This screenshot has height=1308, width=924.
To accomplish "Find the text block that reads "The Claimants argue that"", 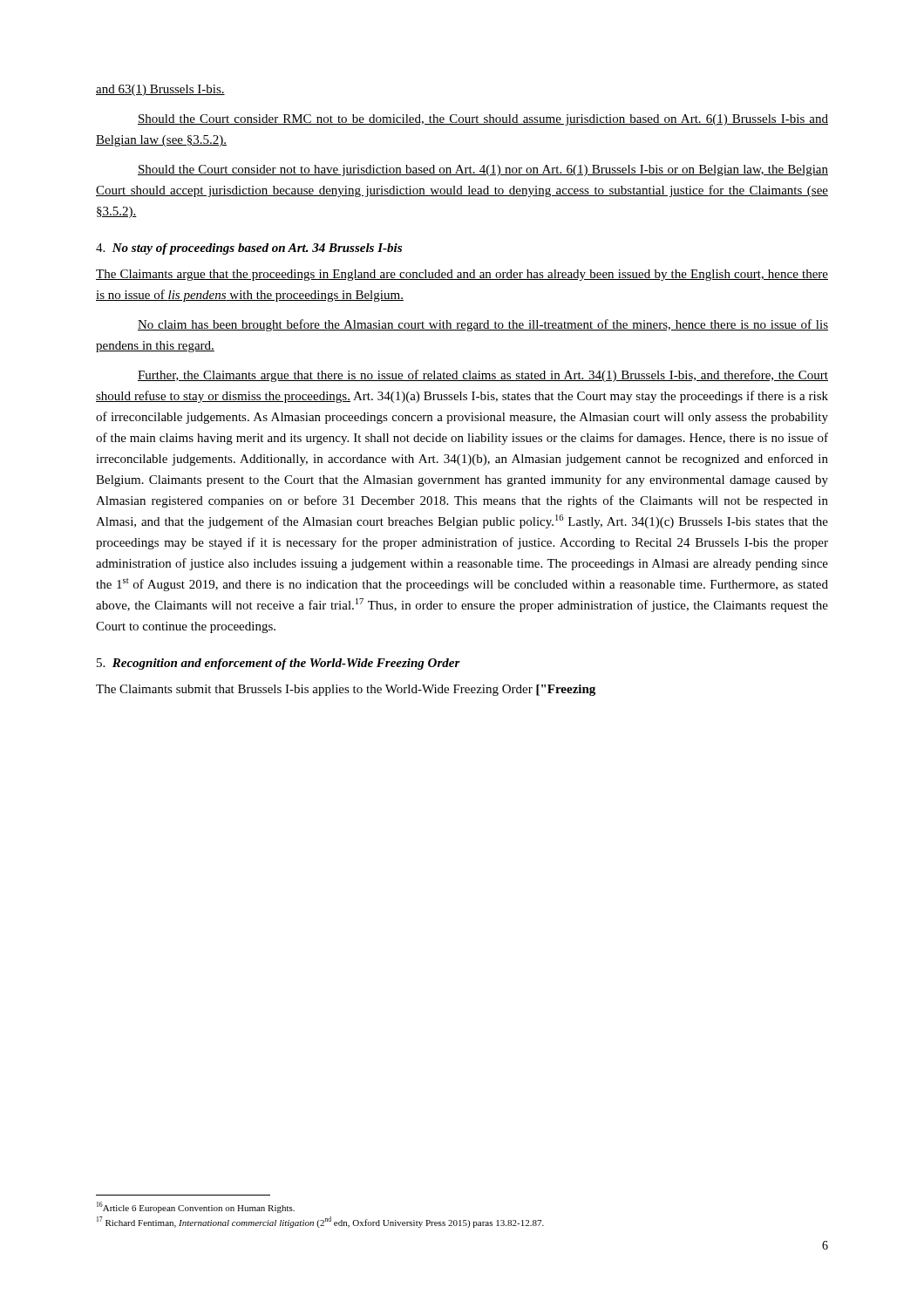I will (462, 284).
